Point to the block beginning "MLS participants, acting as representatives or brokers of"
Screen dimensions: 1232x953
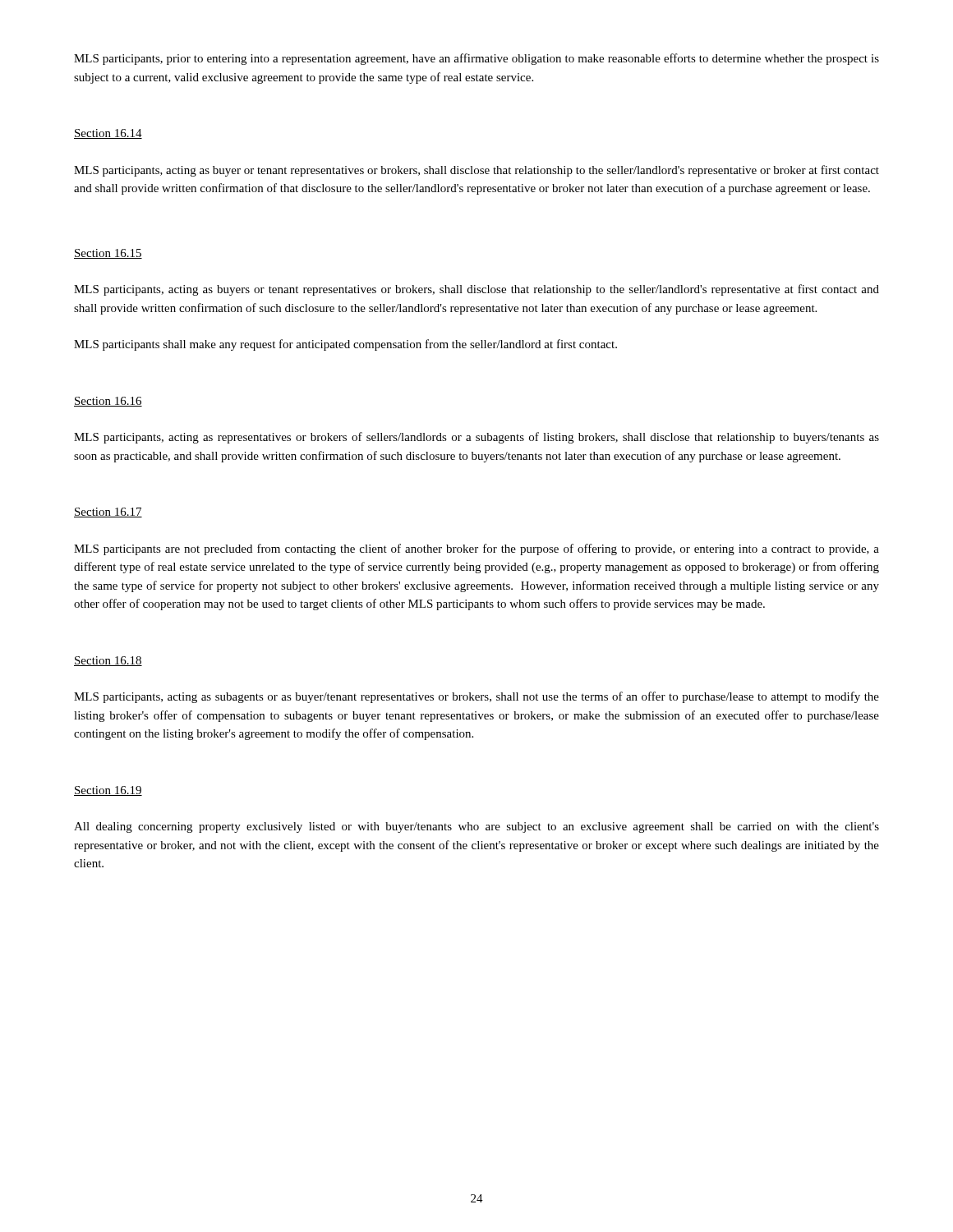point(476,446)
